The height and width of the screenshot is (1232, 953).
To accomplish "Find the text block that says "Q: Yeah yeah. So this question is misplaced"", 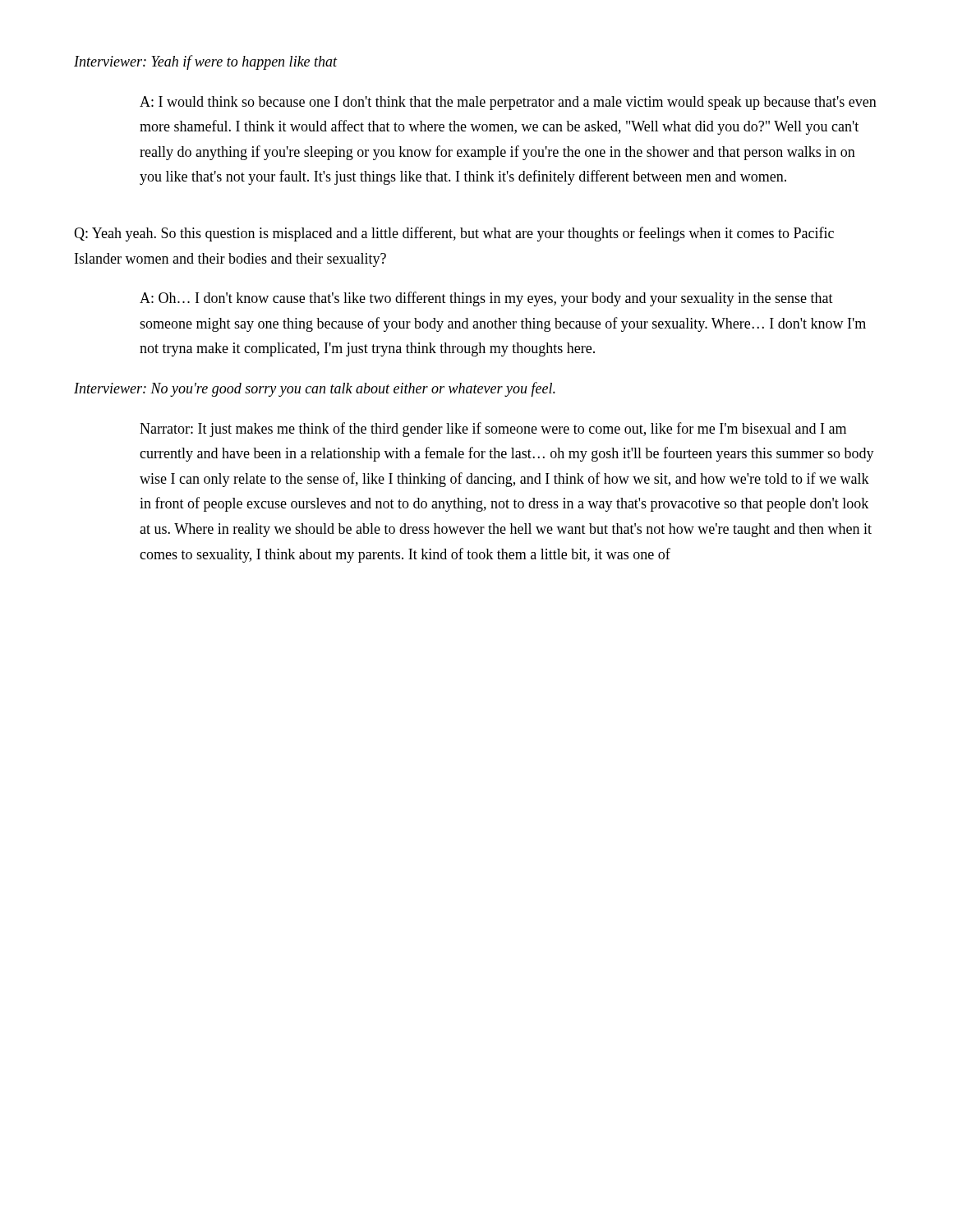I will [454, 246].
